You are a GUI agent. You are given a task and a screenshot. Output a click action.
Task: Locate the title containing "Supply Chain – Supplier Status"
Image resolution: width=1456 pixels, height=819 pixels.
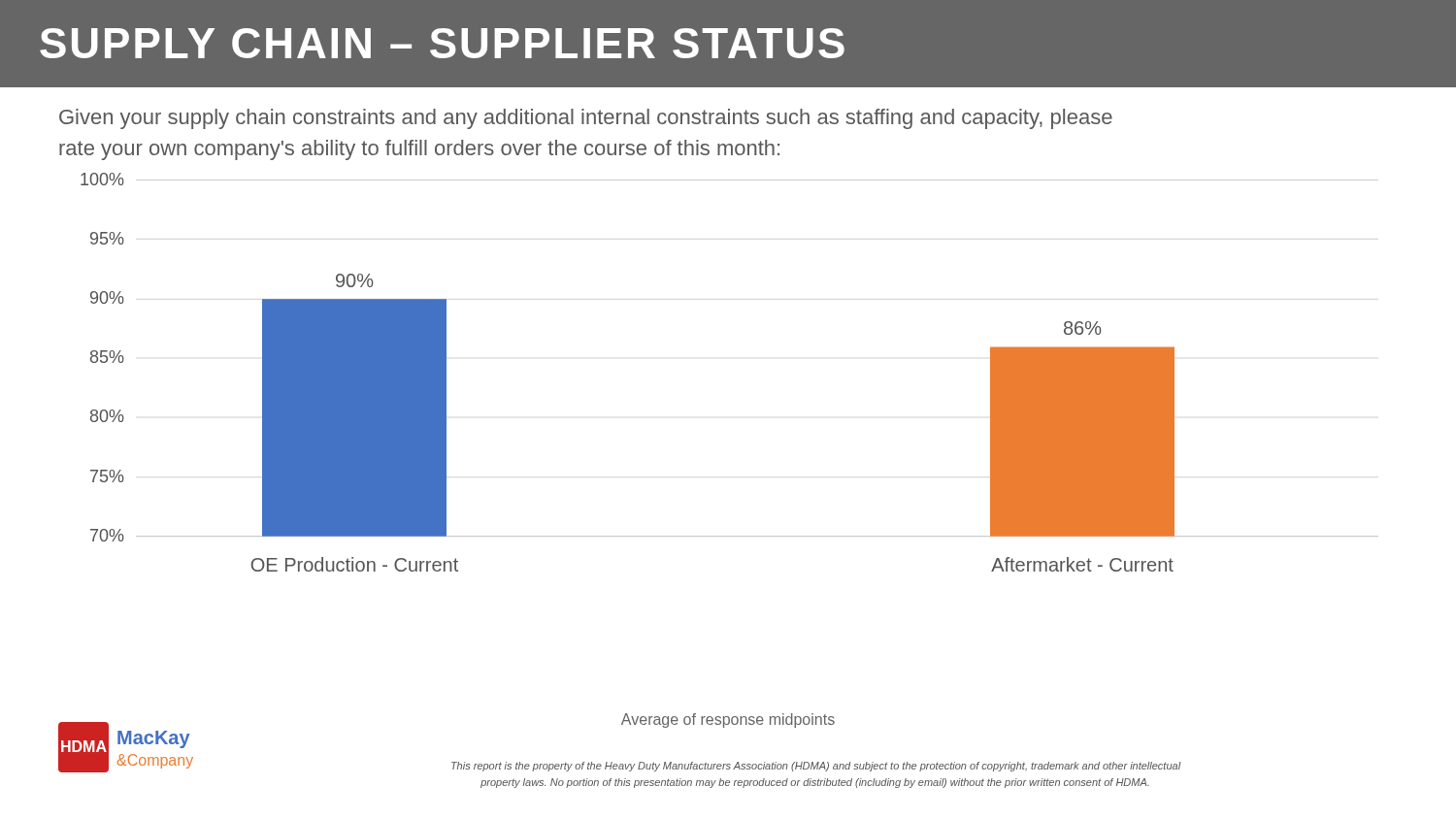pyautogui.click(x=728, y=44)
